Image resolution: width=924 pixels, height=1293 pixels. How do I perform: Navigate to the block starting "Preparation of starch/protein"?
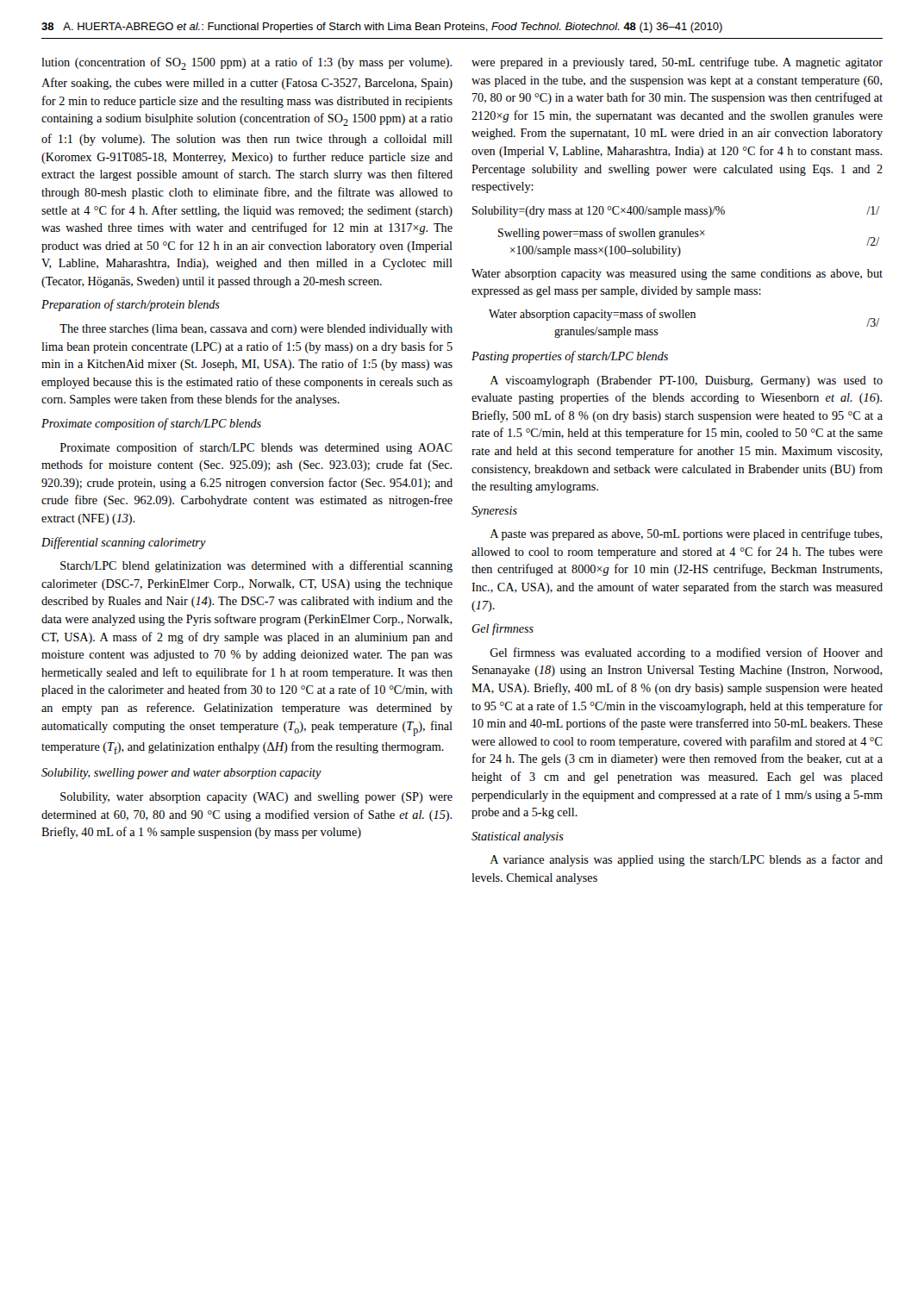coord(131,305)
